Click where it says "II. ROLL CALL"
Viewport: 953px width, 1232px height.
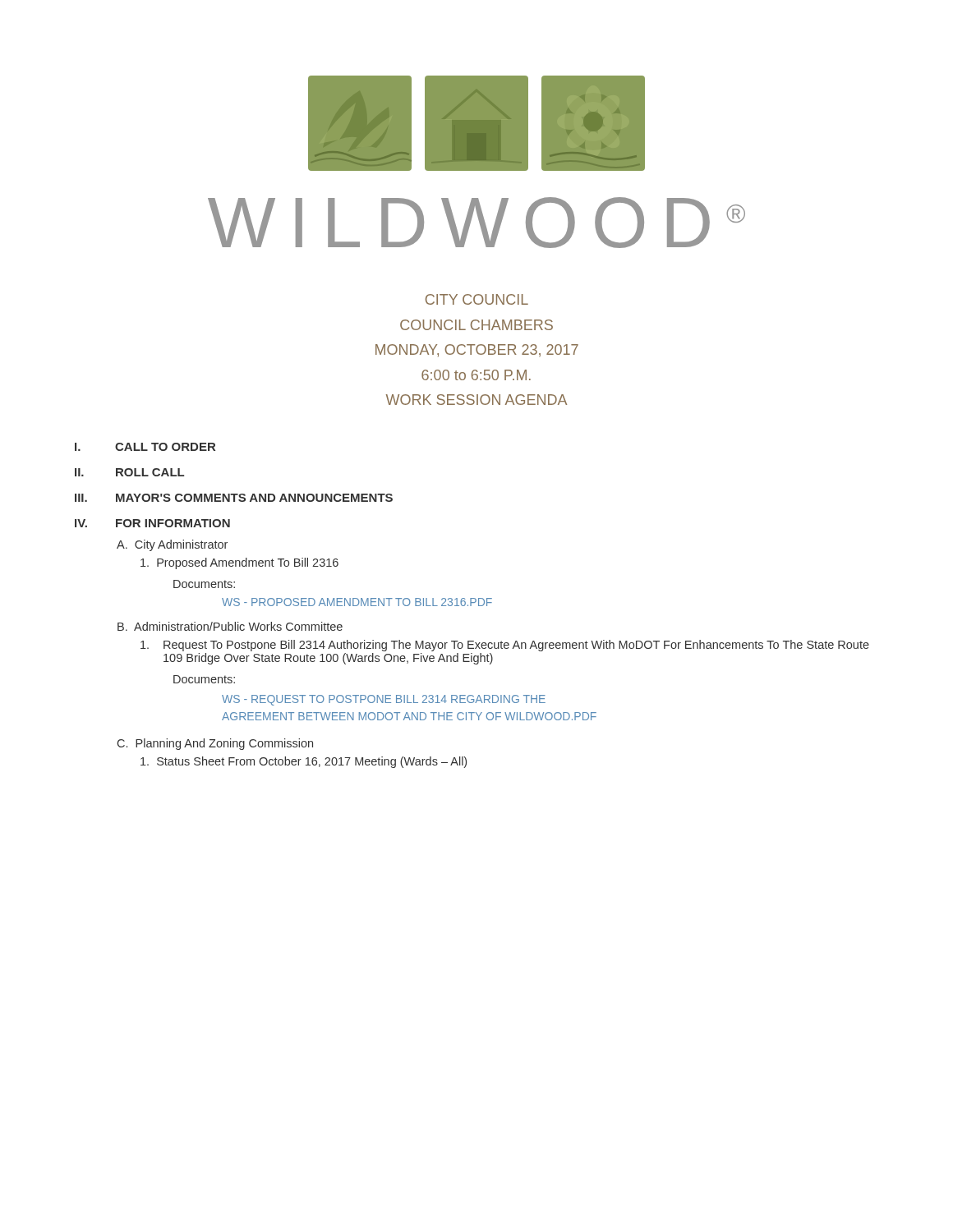129,472
